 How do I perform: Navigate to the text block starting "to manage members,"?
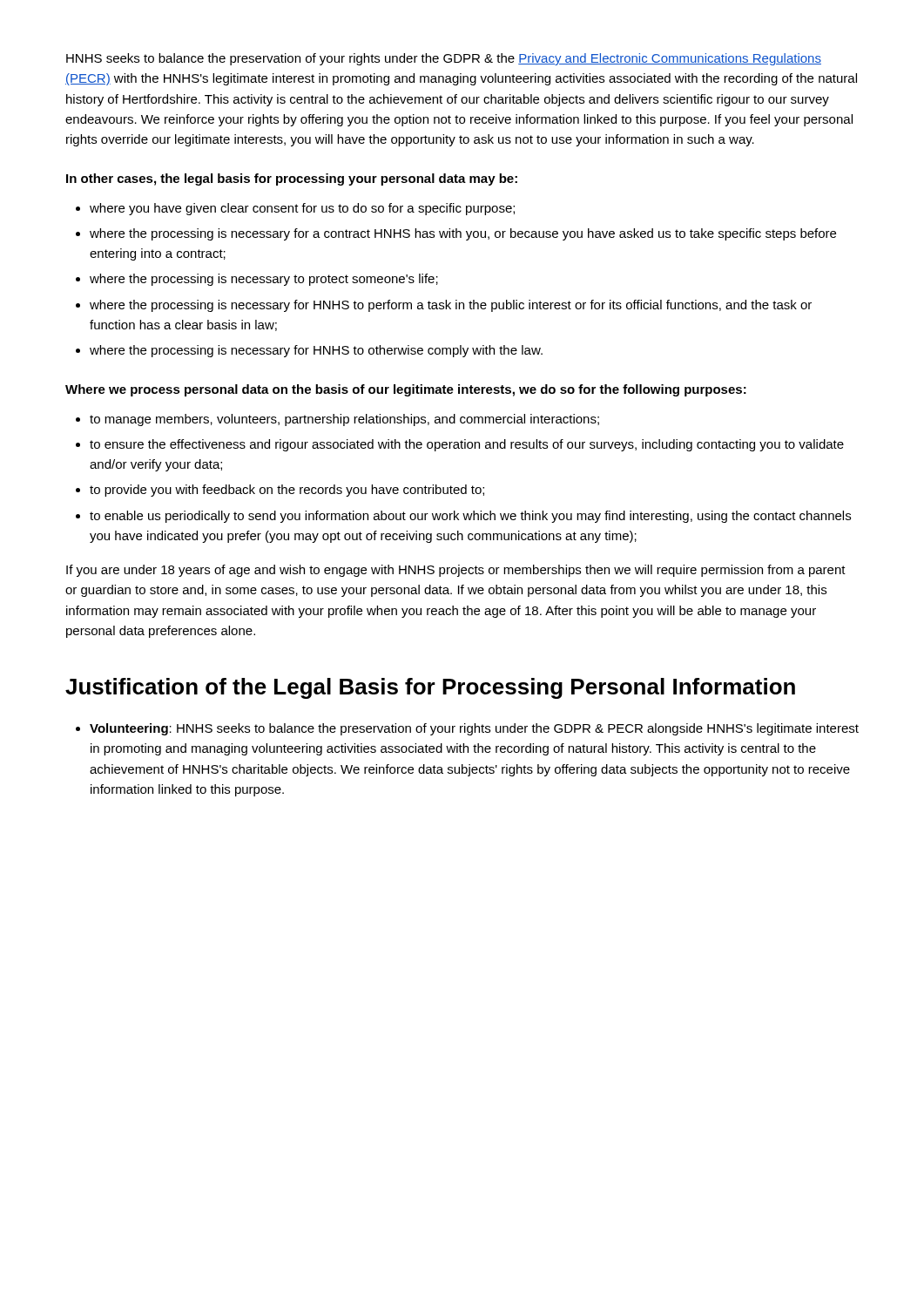345,418
